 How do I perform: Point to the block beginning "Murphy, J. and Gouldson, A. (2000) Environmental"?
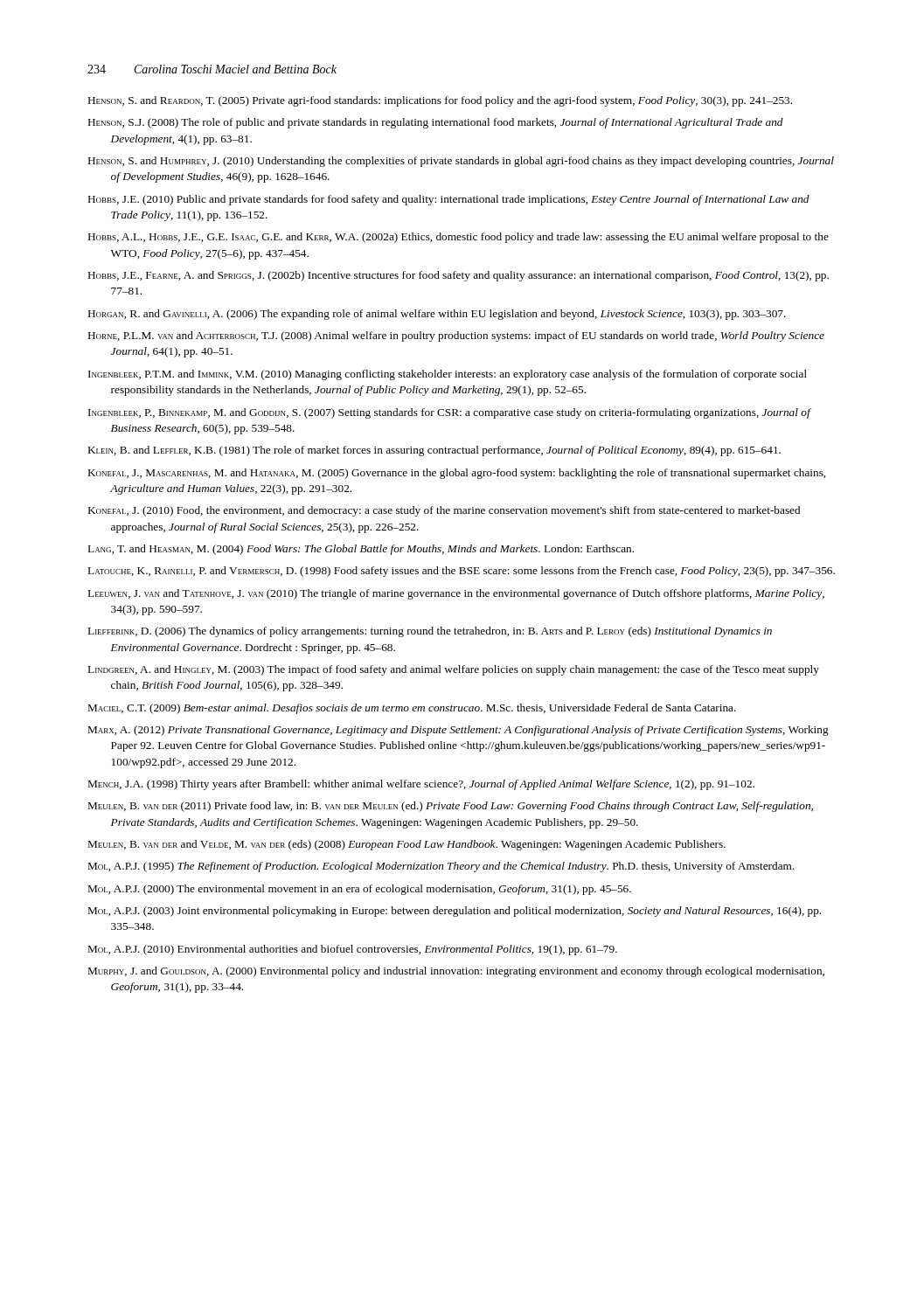(456, 979)
